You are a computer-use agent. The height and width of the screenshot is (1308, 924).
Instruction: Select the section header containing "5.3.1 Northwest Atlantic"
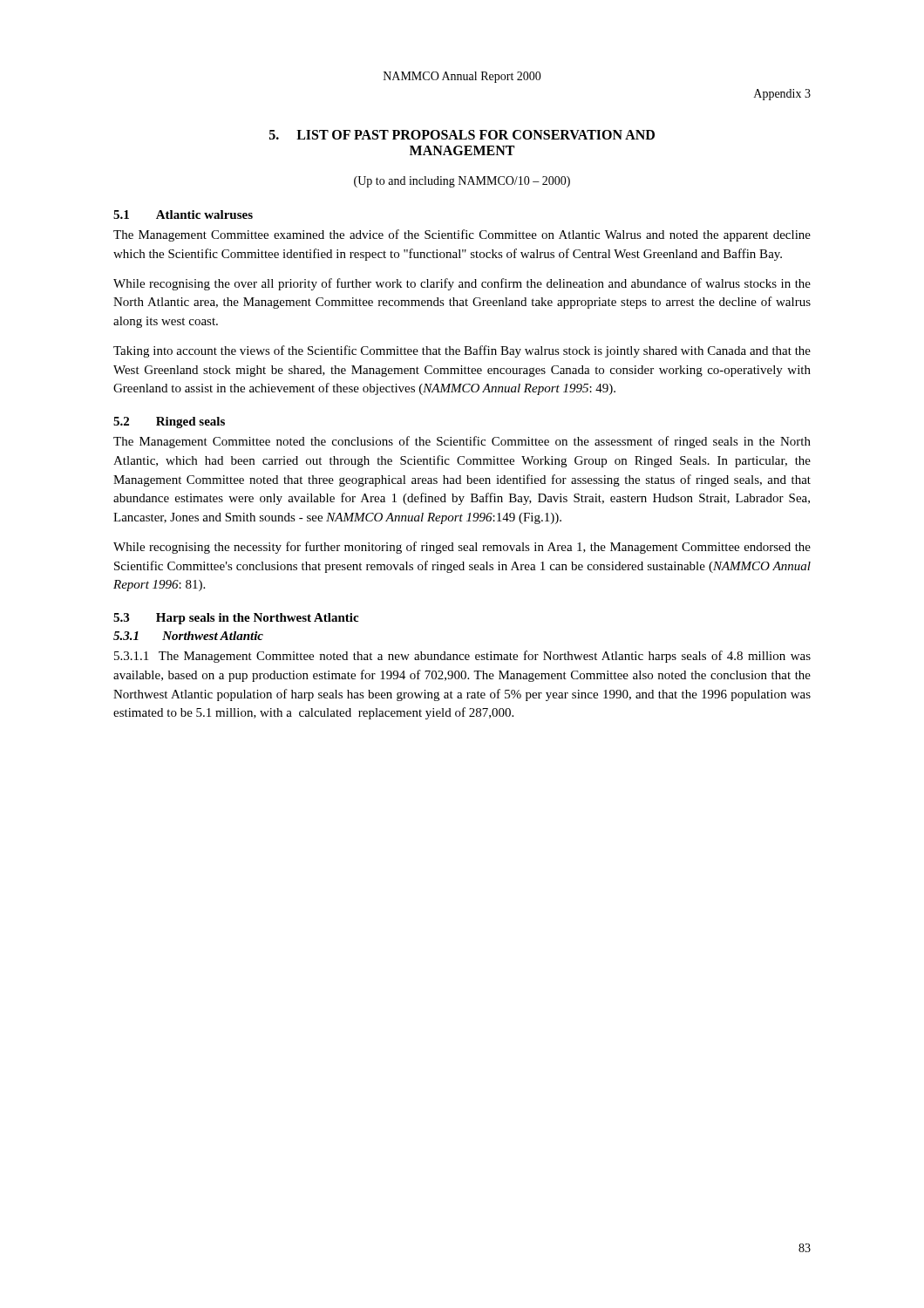pyautogui.click(x=188, y=636)
